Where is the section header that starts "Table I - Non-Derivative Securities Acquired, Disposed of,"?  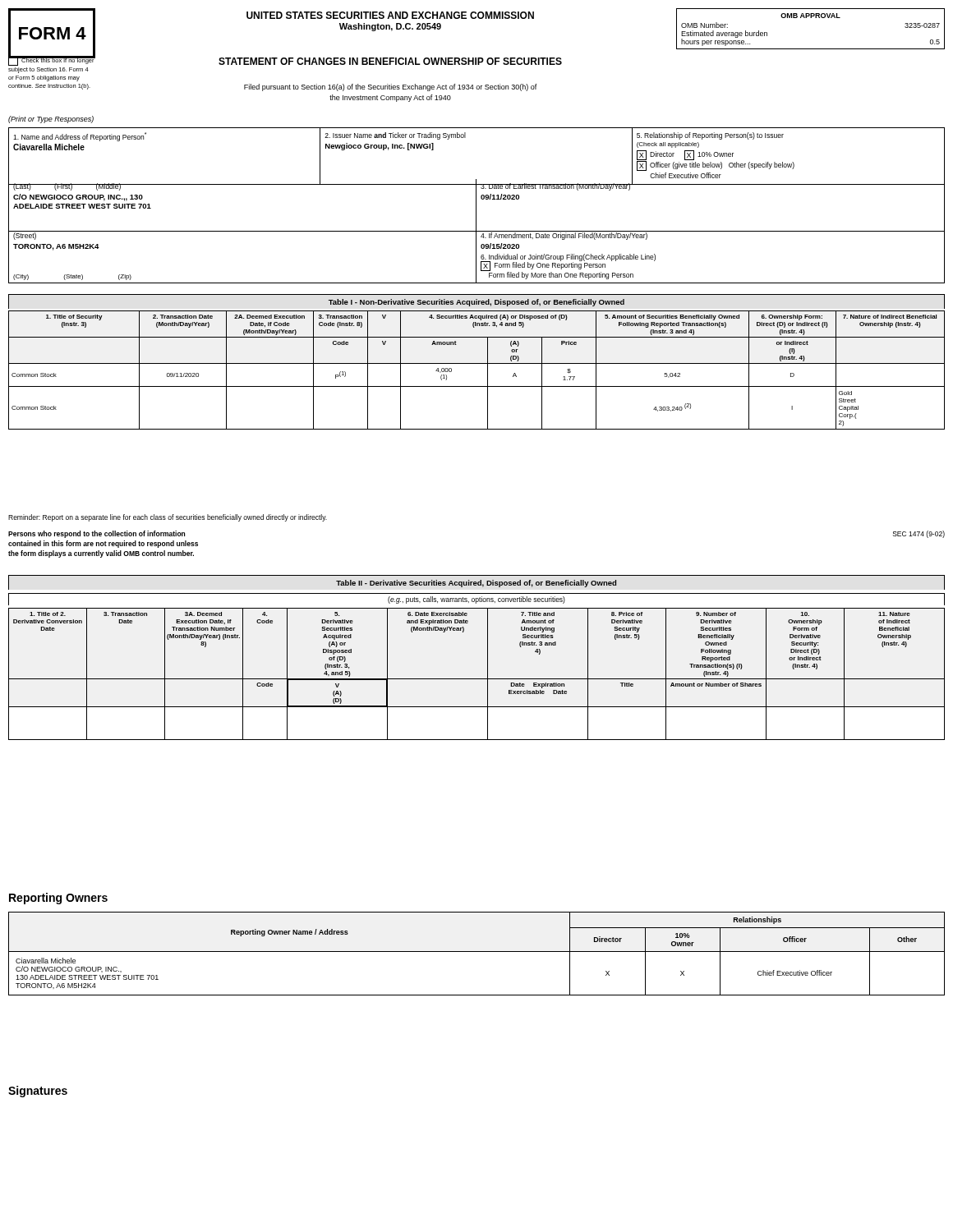tap(476, 302)
